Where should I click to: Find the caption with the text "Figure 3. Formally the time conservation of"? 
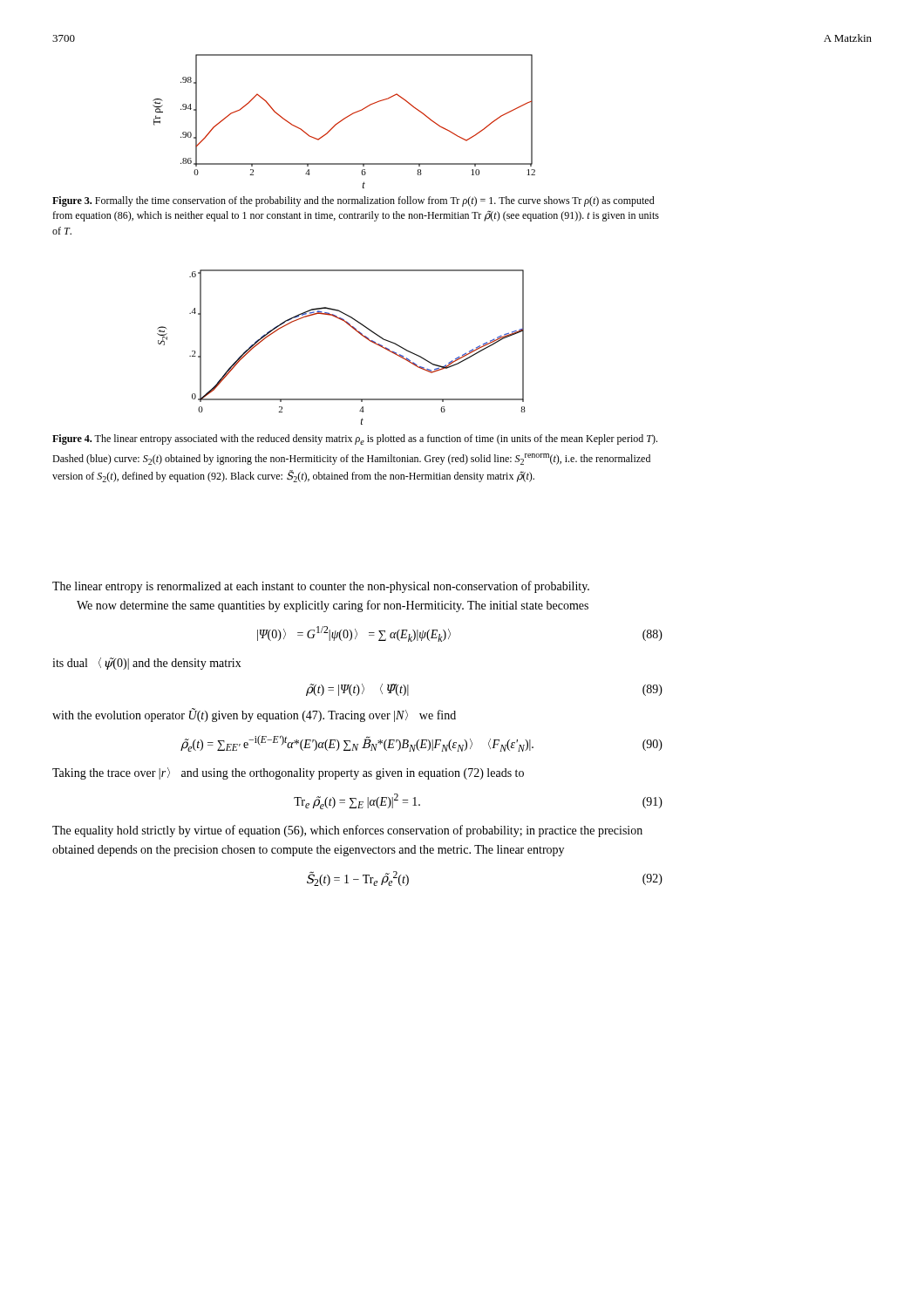tap(356, 216)
